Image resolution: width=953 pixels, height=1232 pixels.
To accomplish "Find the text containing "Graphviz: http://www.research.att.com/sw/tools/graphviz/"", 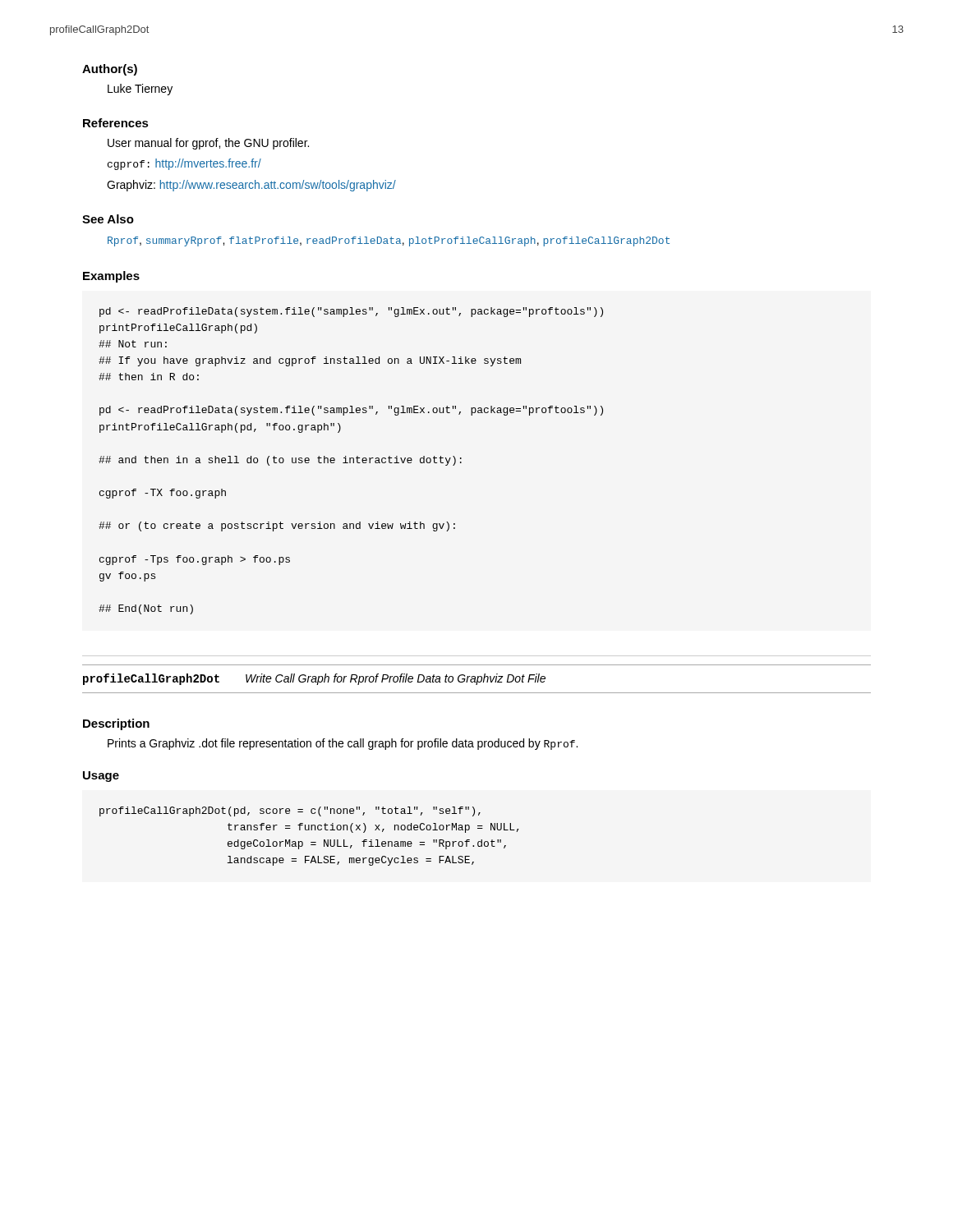I will pyautogui.click(x=251, y=184).
